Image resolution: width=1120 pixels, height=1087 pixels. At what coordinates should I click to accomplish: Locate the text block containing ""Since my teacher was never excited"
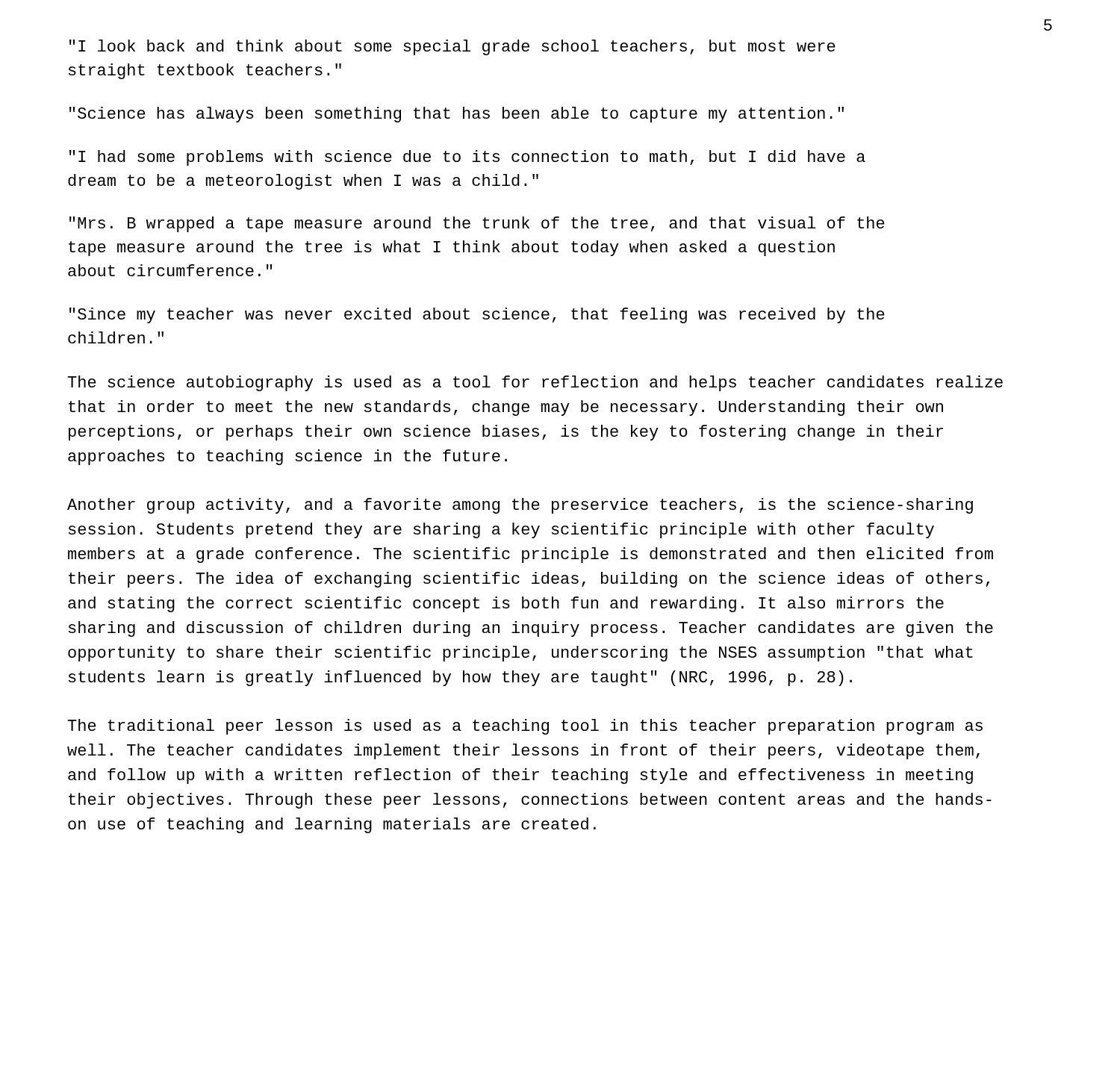(476, 327)
